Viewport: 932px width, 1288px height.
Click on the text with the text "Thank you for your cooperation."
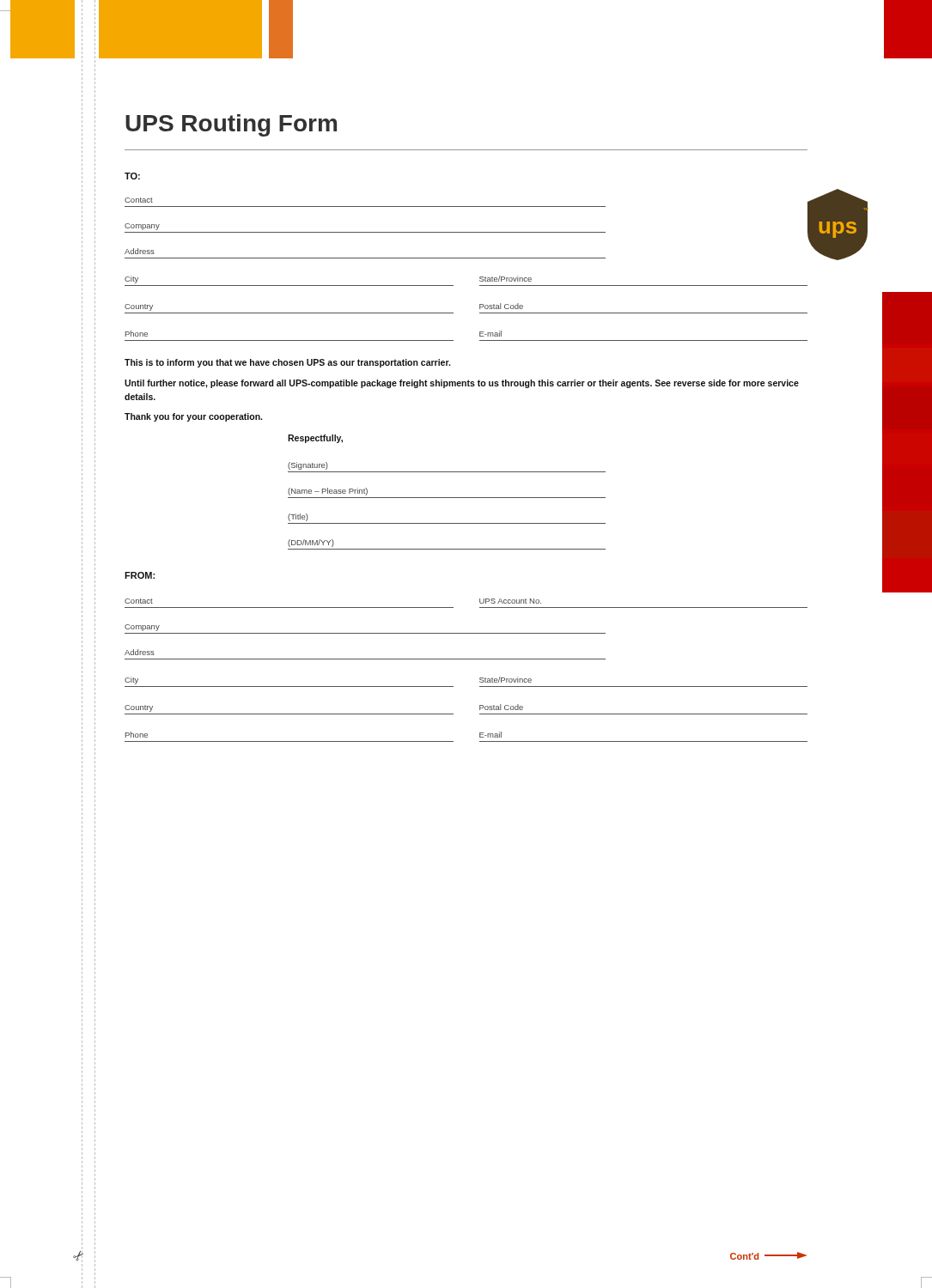pos(194,417)
